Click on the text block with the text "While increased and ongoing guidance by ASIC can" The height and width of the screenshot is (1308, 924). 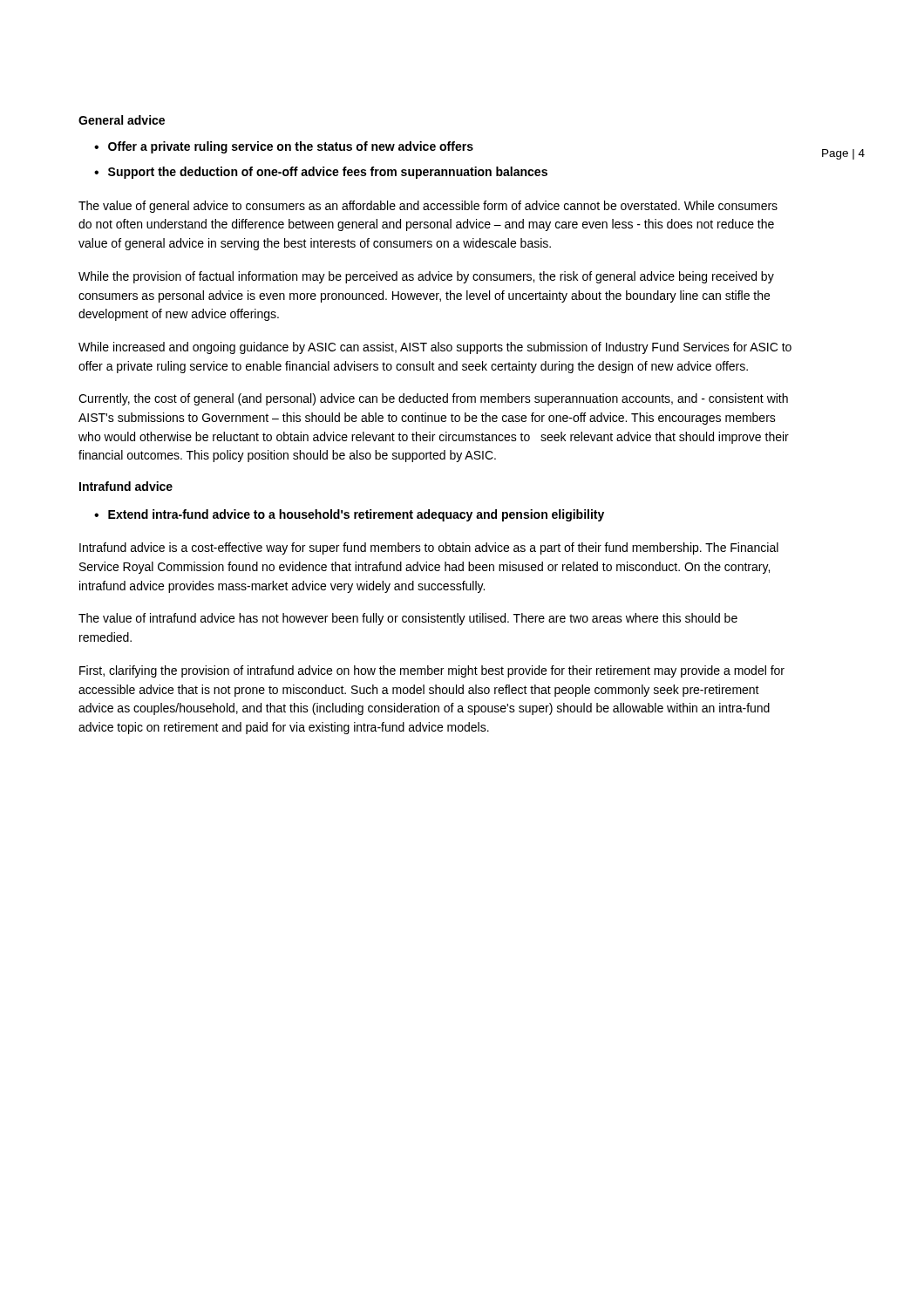(x=435, y=356)
